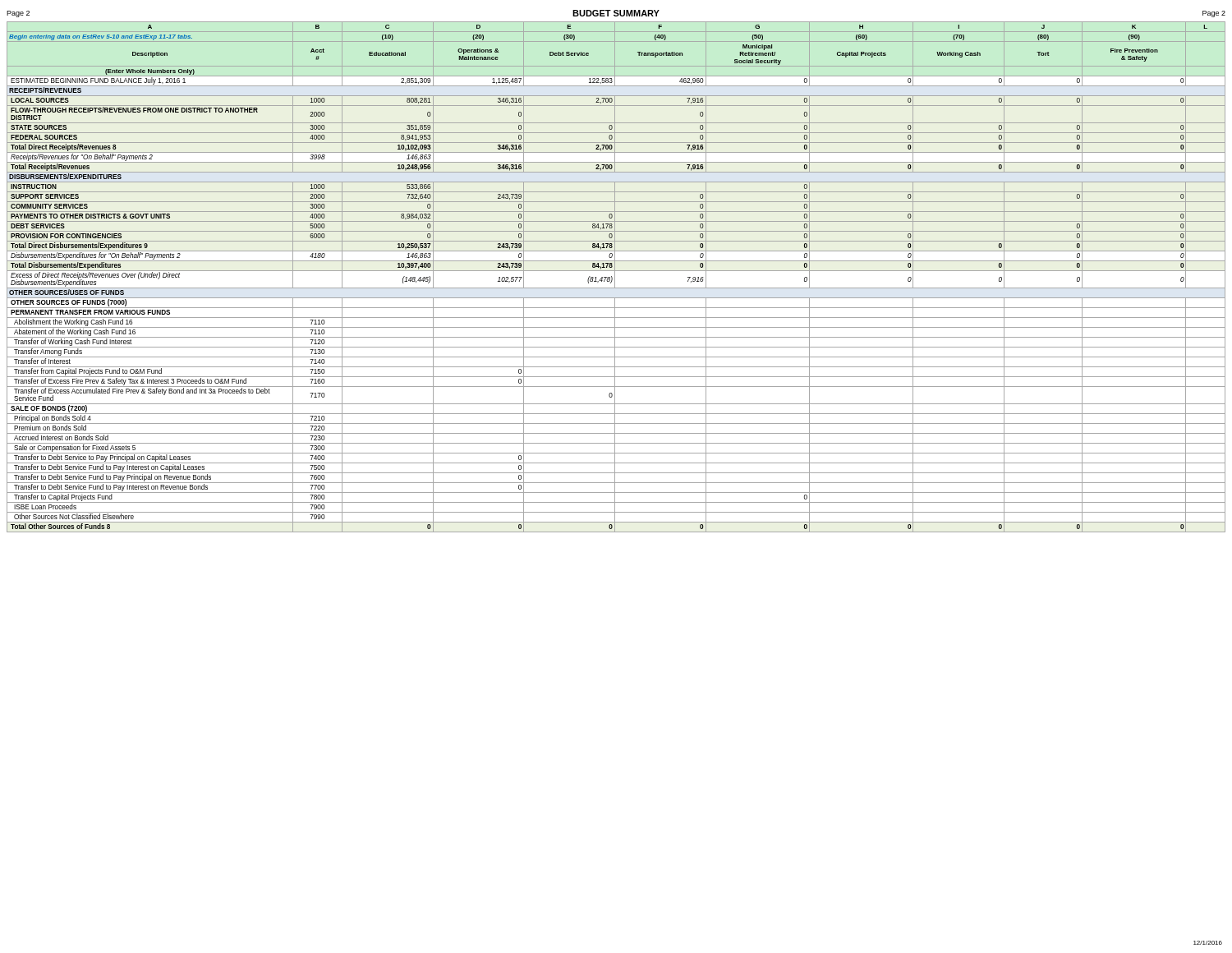Viewport: 1232px width, 953px height.
Task: Select the table
Action: tap(616, 277)
